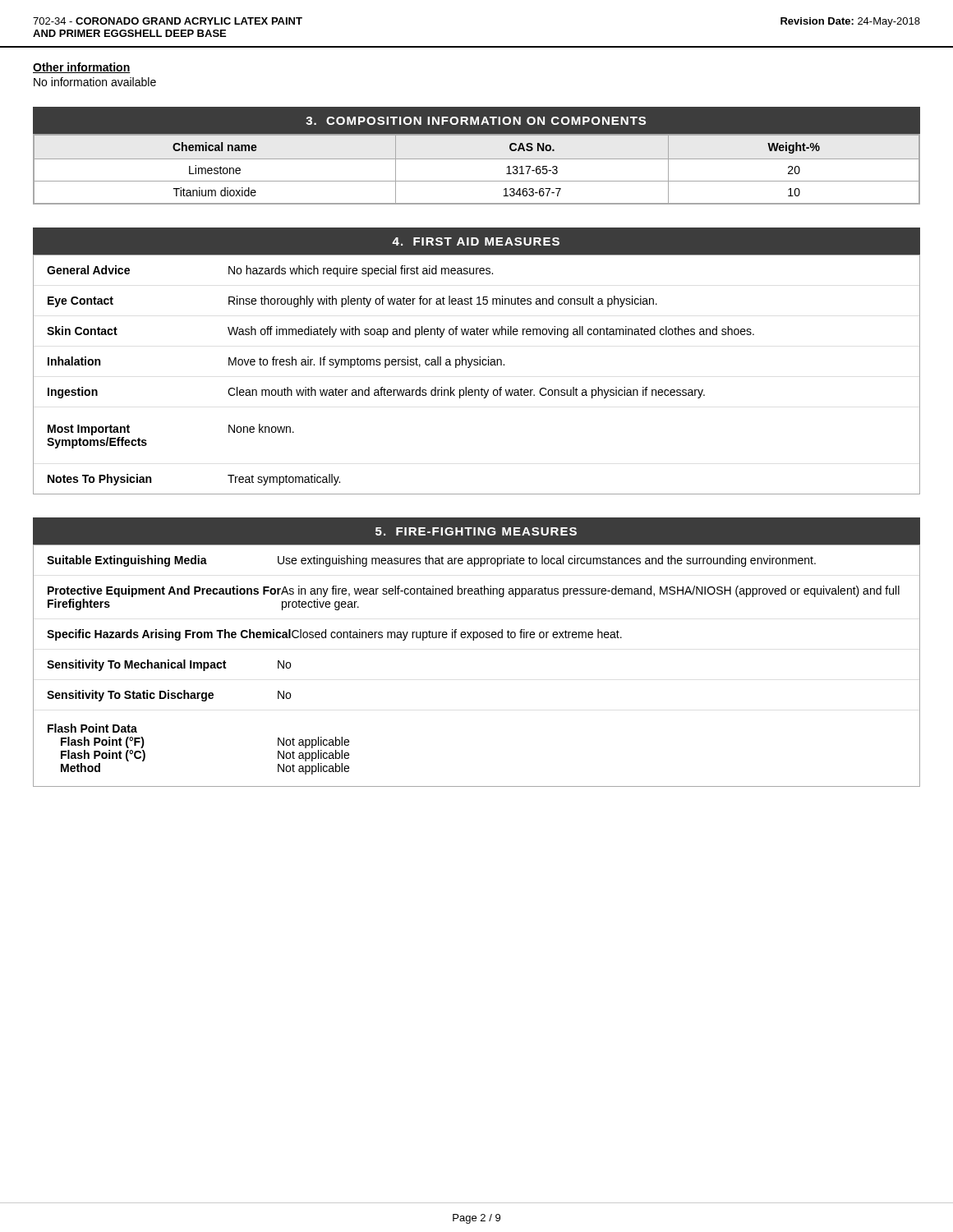Navigate to the passage starting "Protective Equipment And Precautions ForFirefighters"
Viewport: 953px width, 1232px height.
pyautogui.click(x=476, y=597)
